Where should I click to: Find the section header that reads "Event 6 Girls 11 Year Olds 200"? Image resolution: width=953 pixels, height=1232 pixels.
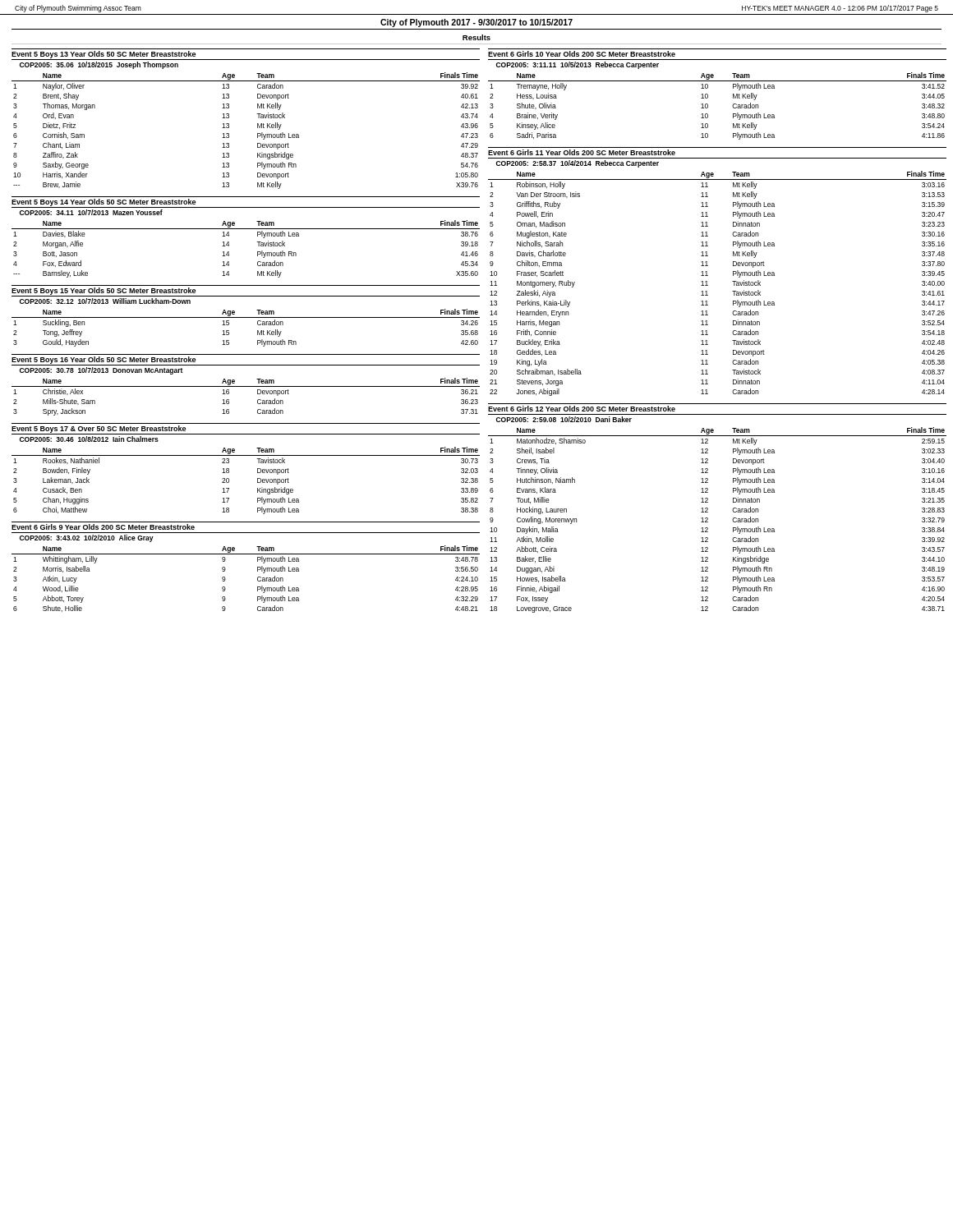tap(582, 153)
